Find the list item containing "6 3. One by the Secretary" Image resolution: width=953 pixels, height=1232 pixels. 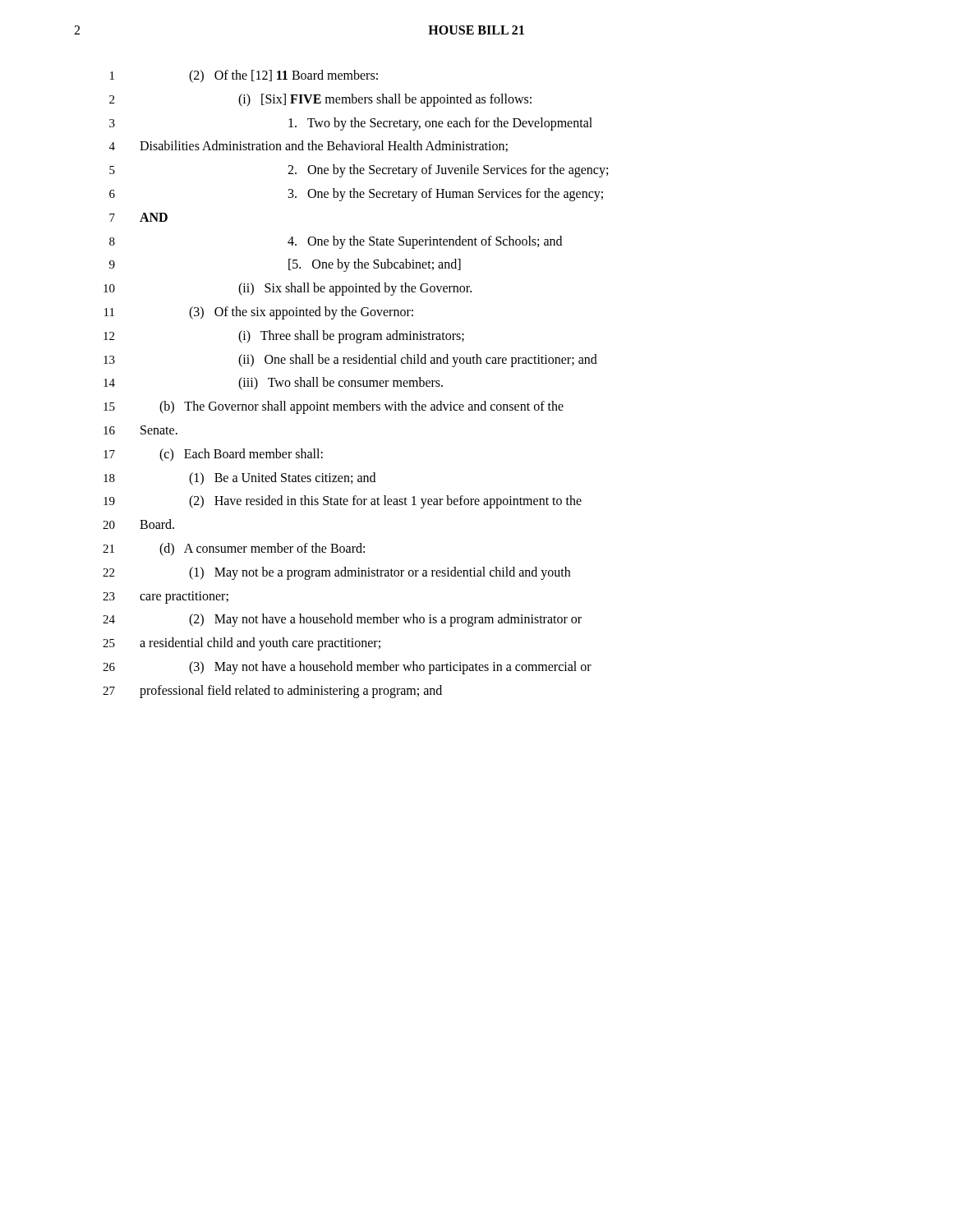(476, 194)
